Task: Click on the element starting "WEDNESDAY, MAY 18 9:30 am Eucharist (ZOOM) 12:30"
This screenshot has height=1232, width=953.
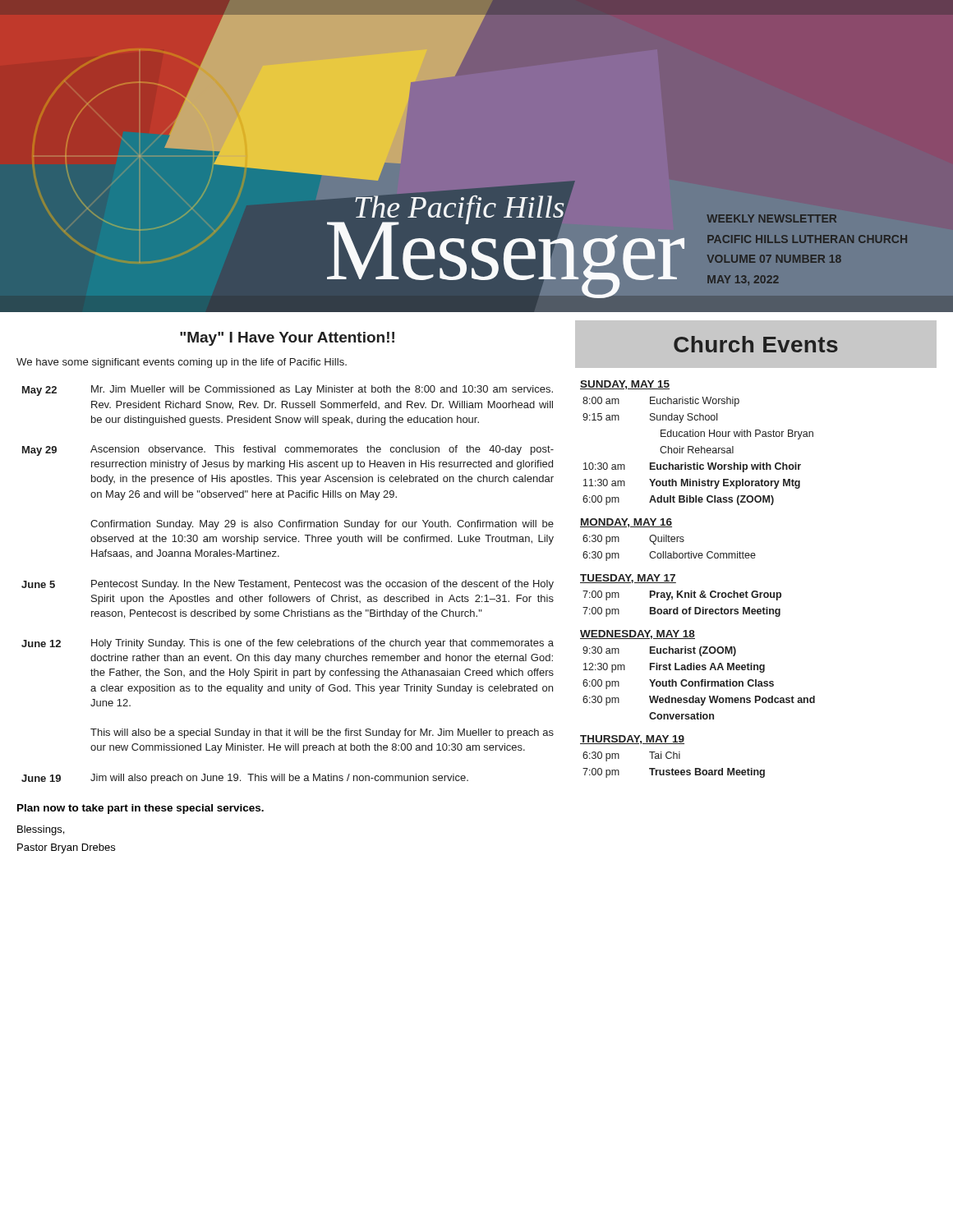Action: [758, 676]
